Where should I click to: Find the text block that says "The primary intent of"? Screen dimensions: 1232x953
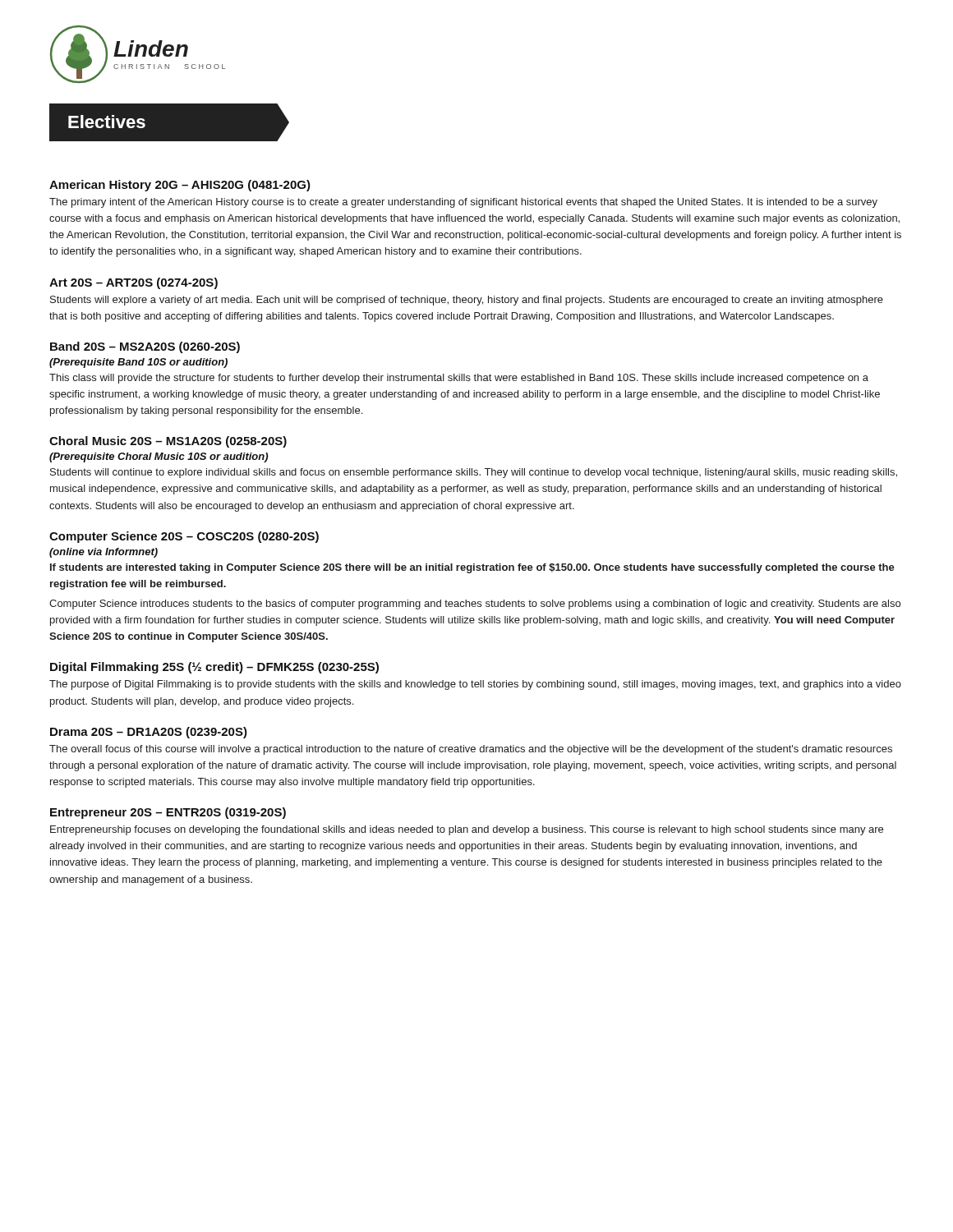coord(476,227)
